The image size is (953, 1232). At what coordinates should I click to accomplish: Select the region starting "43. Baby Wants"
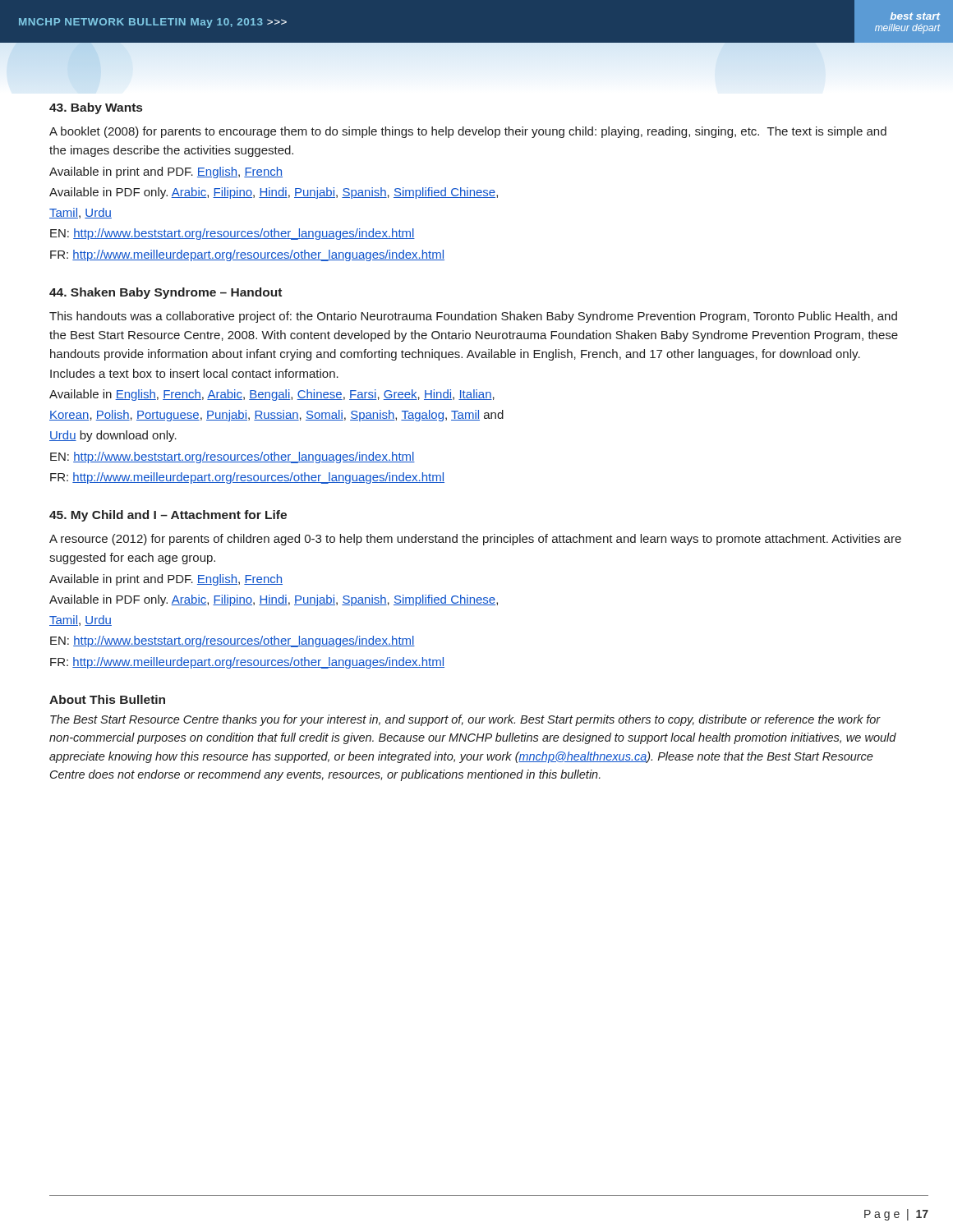tap(96, 107)
